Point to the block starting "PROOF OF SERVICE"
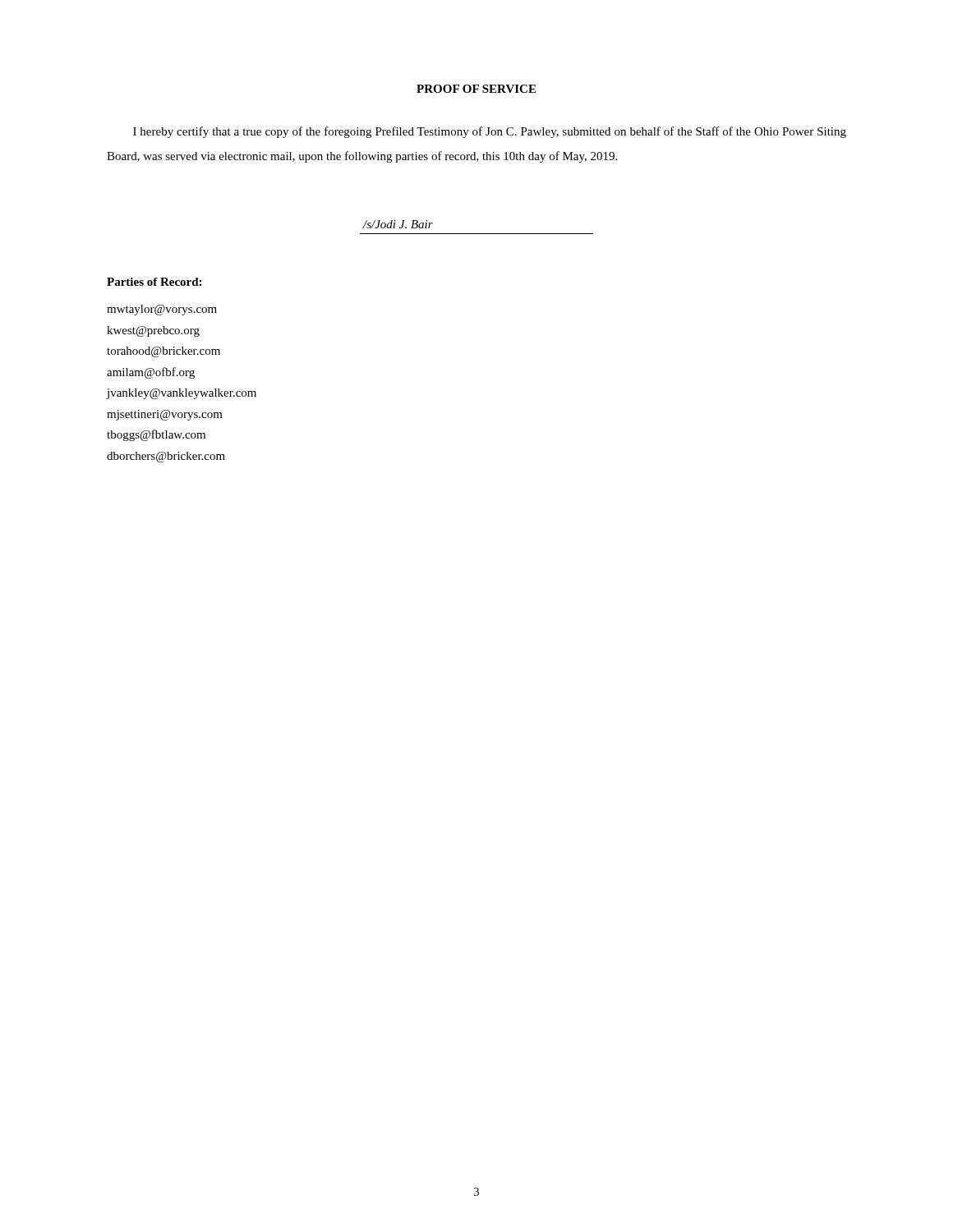Screen dimensions: 1232x953 tap(476, 89)
